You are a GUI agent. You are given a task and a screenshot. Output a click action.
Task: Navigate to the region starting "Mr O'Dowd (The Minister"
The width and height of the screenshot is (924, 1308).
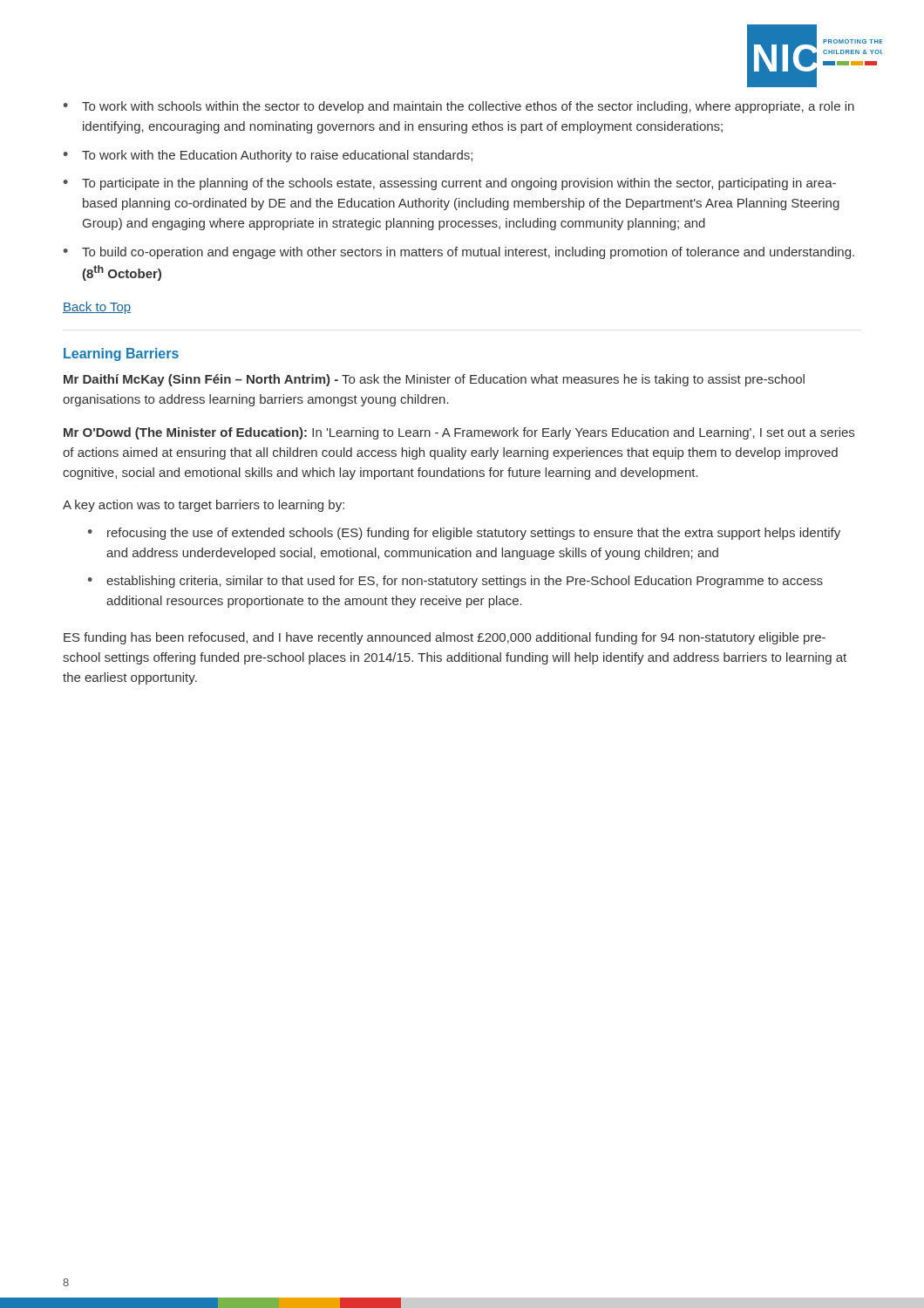pos(459,452)
